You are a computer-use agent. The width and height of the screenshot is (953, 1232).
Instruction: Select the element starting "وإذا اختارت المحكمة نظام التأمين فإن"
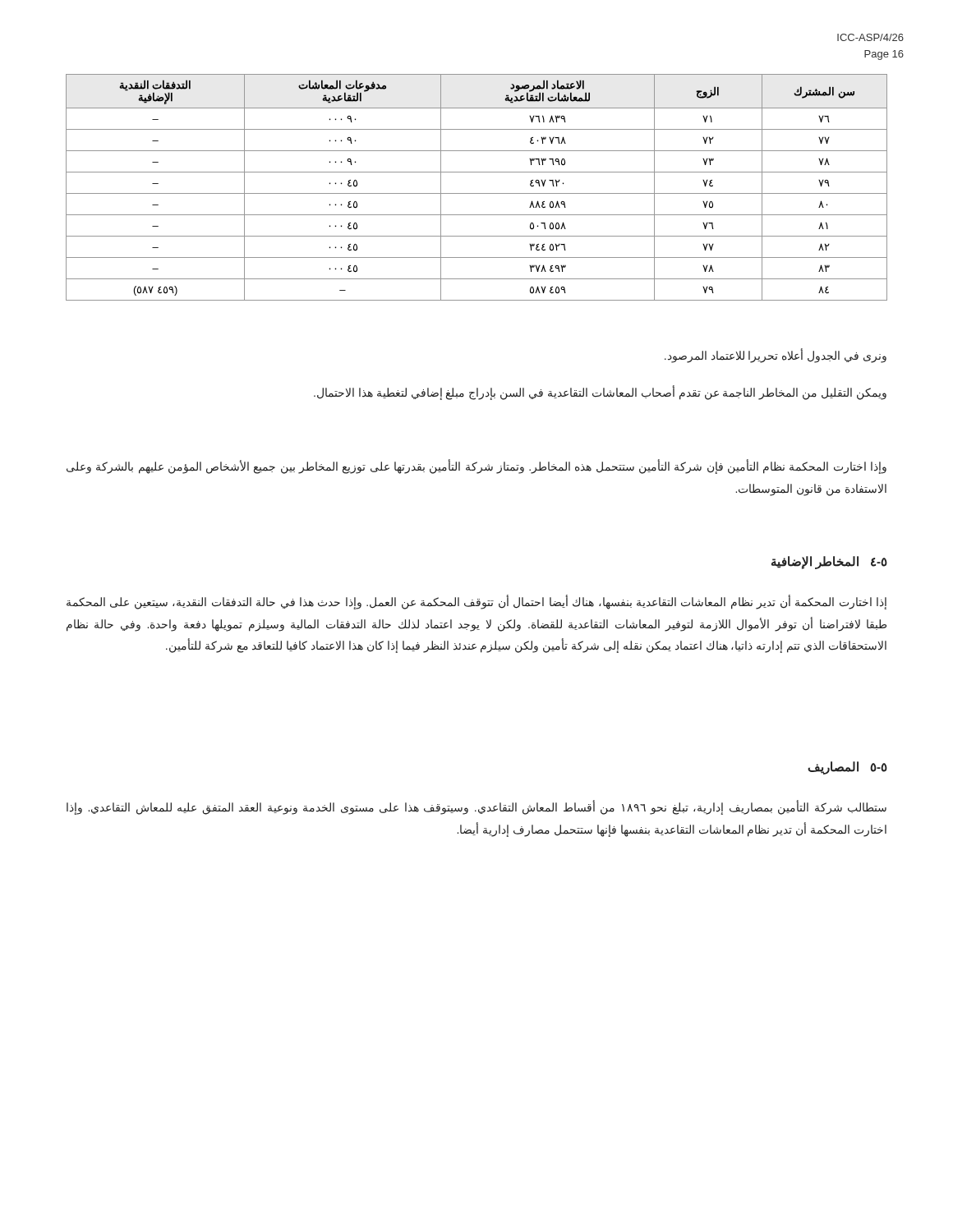click(476, 477)
